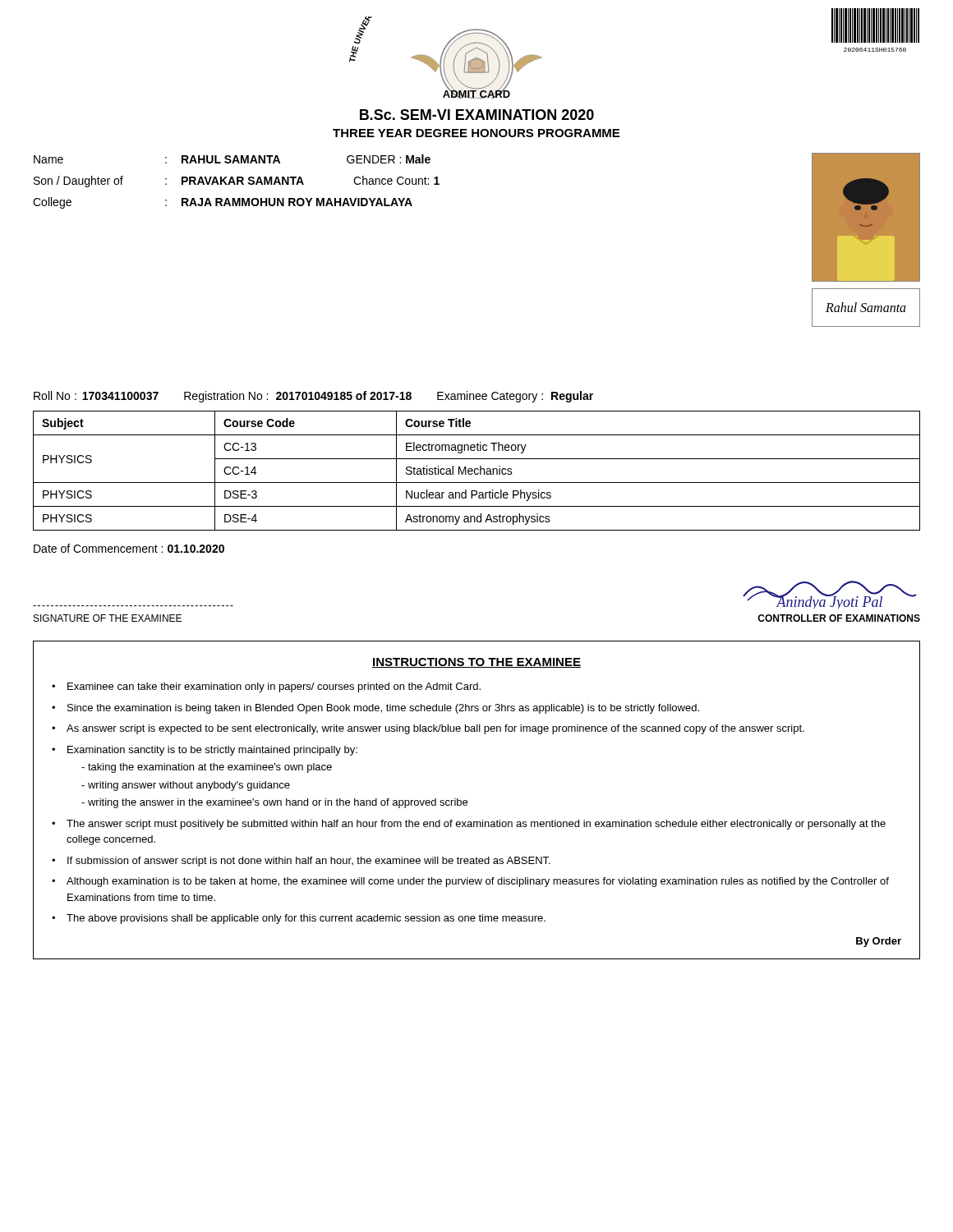Select the element starting "As answer script is"
This screenshot has height=1232, width=953.
click(x=436, y=728)
